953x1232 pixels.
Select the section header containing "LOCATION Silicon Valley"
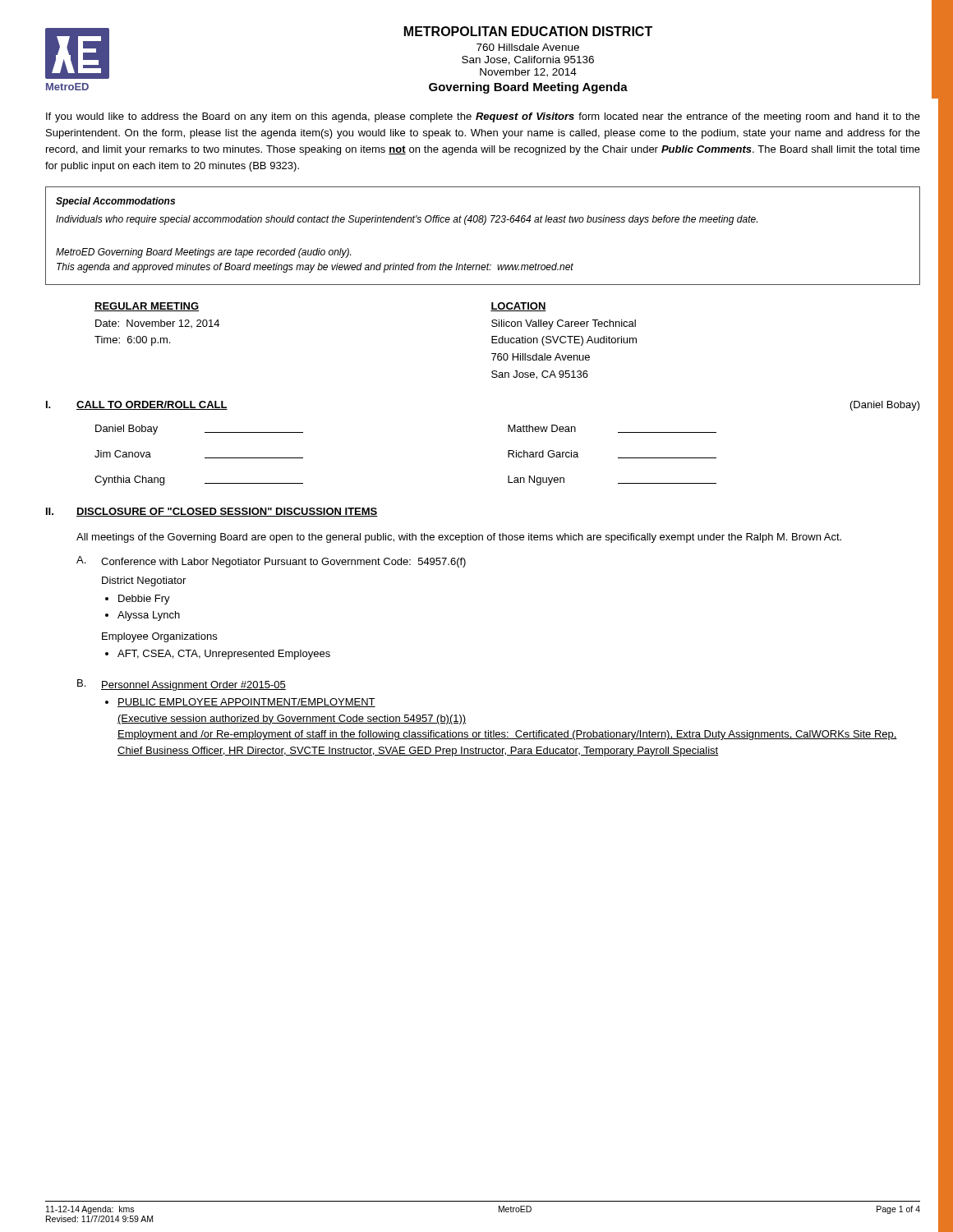tap(518, 307)
